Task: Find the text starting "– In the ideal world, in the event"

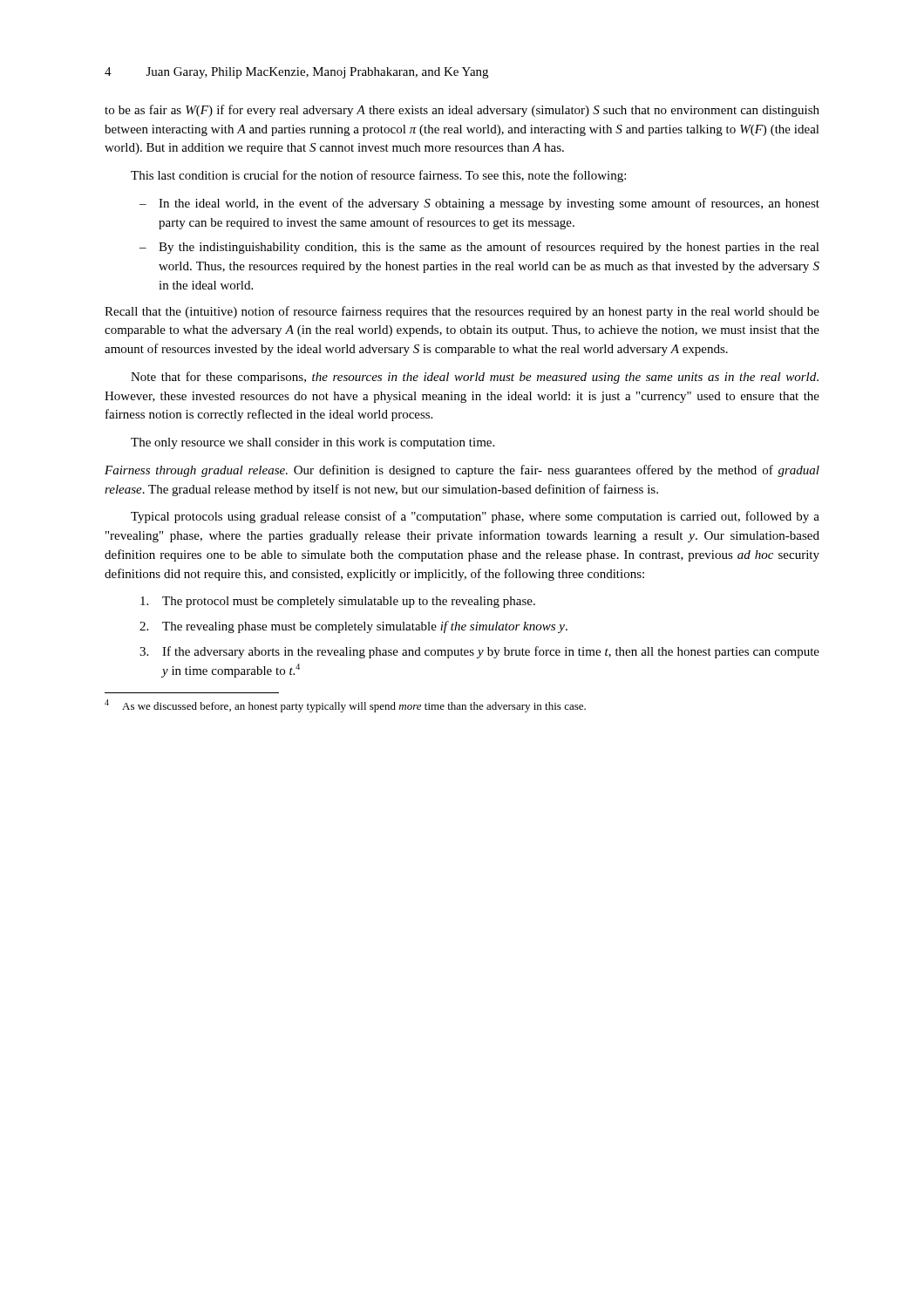Action: coord(479,213)
